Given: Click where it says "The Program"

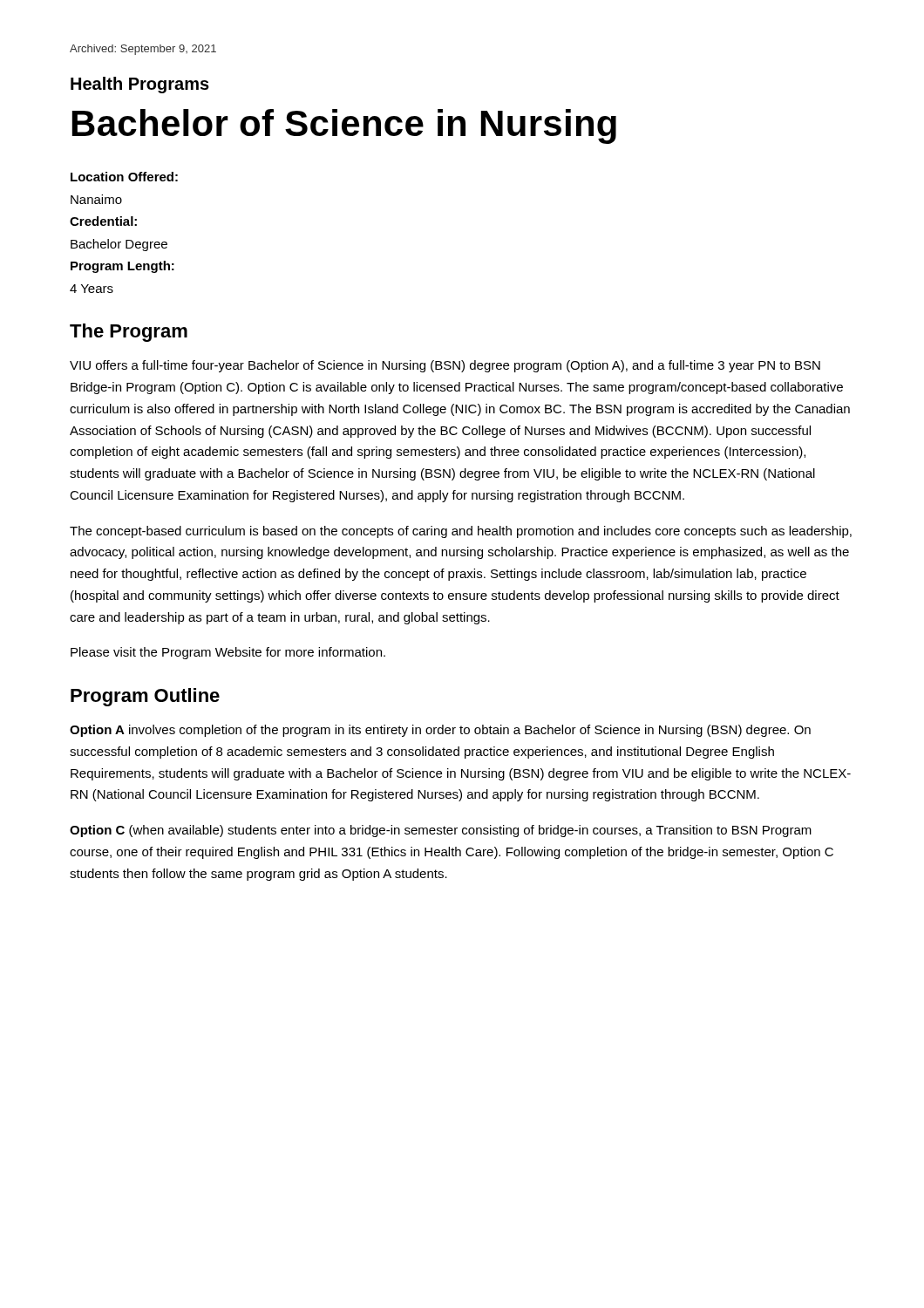Looking at the screenshot, I should tap(129, 331).
